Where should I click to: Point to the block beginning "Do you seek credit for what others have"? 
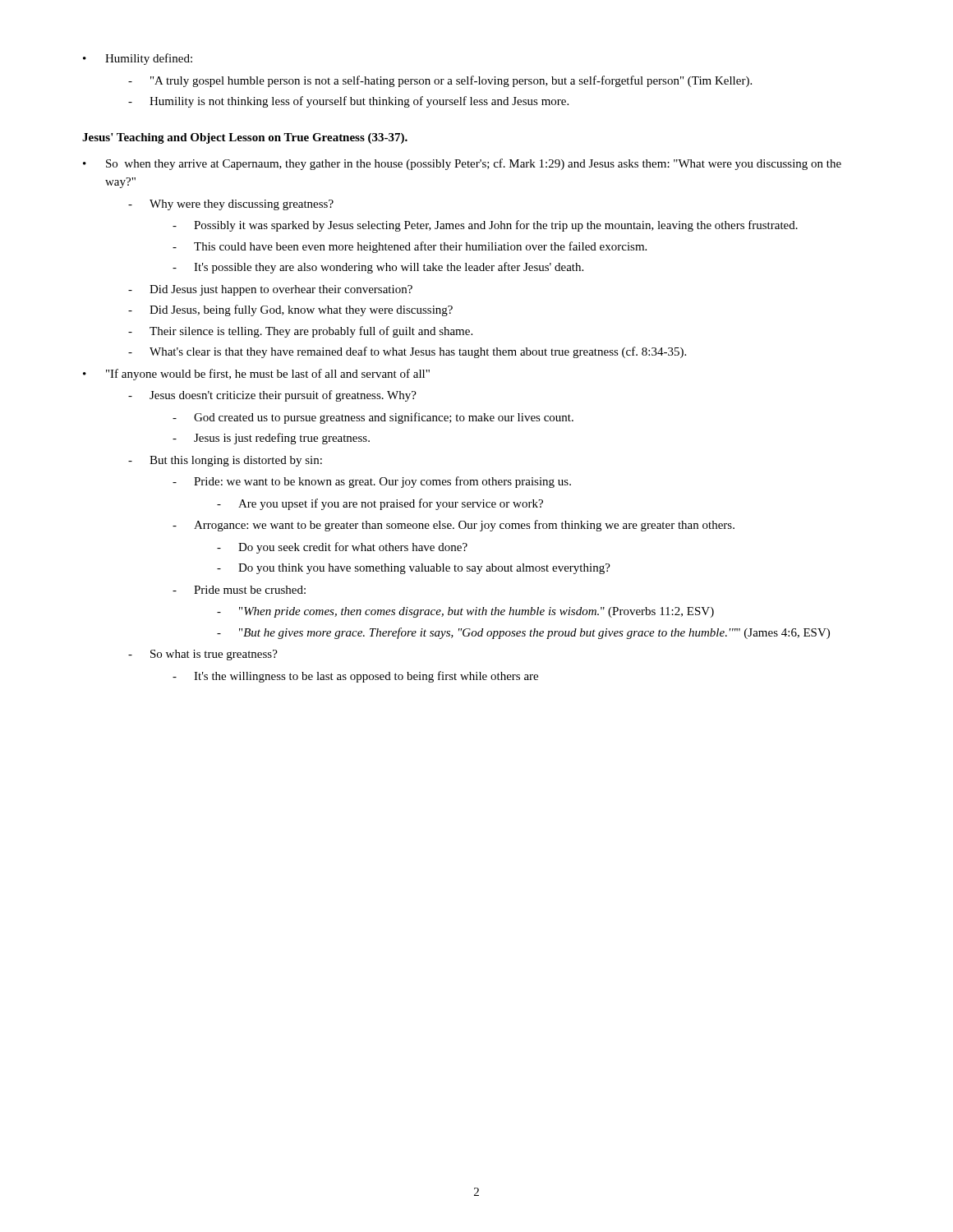(353, 547)
